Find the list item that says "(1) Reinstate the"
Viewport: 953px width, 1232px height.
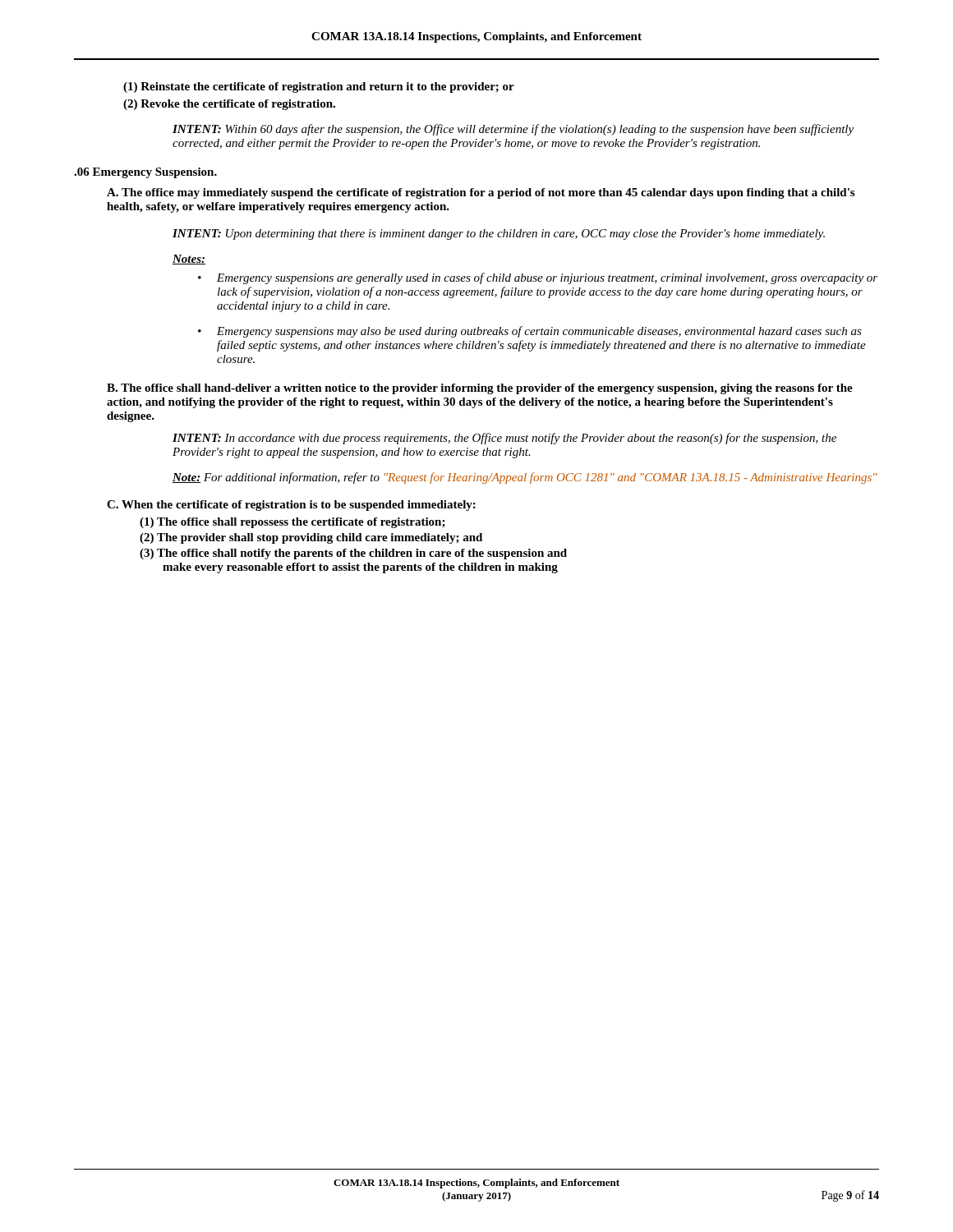coord(319,86)
